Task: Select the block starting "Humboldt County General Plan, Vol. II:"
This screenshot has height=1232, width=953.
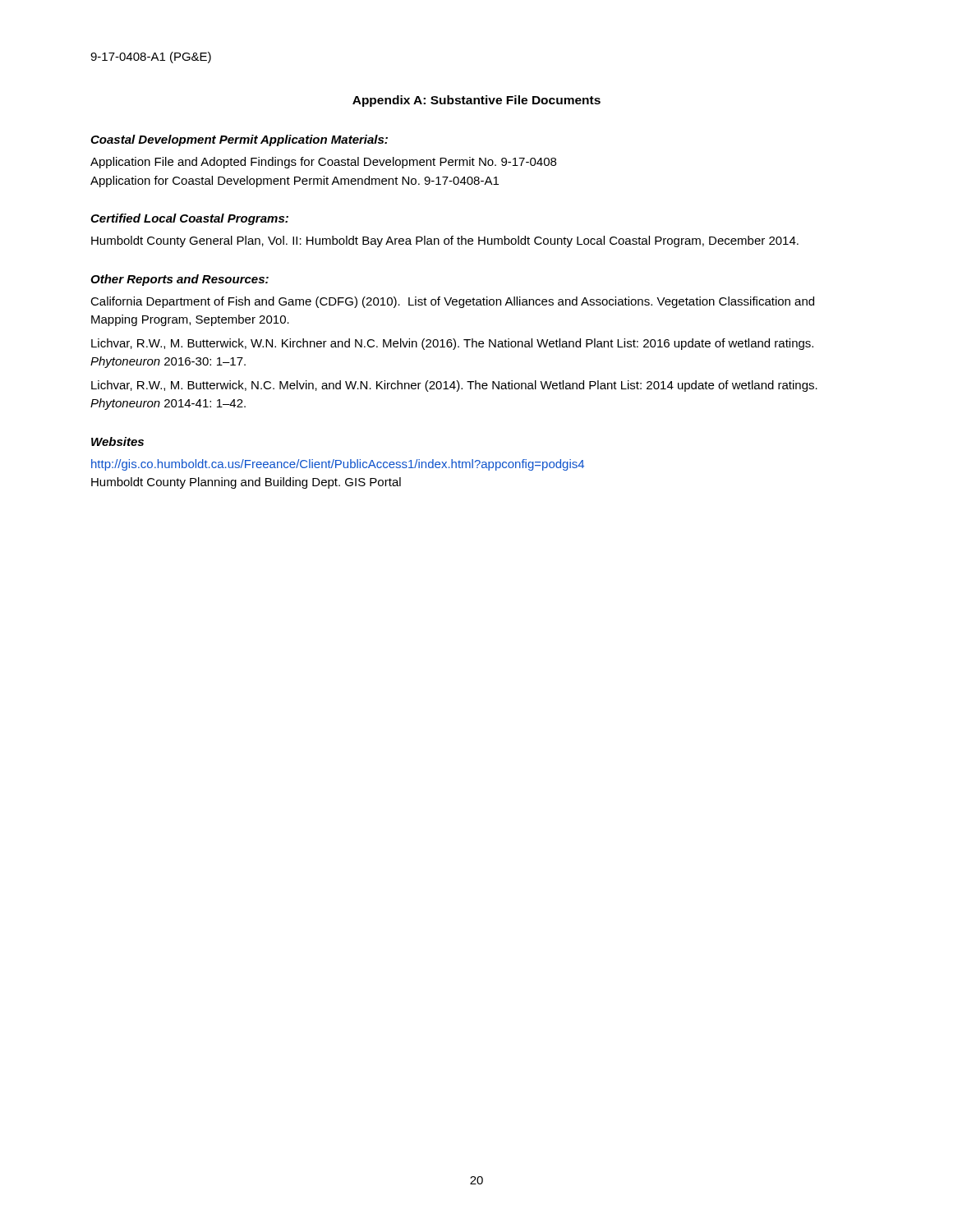Action: click(445, 240)
